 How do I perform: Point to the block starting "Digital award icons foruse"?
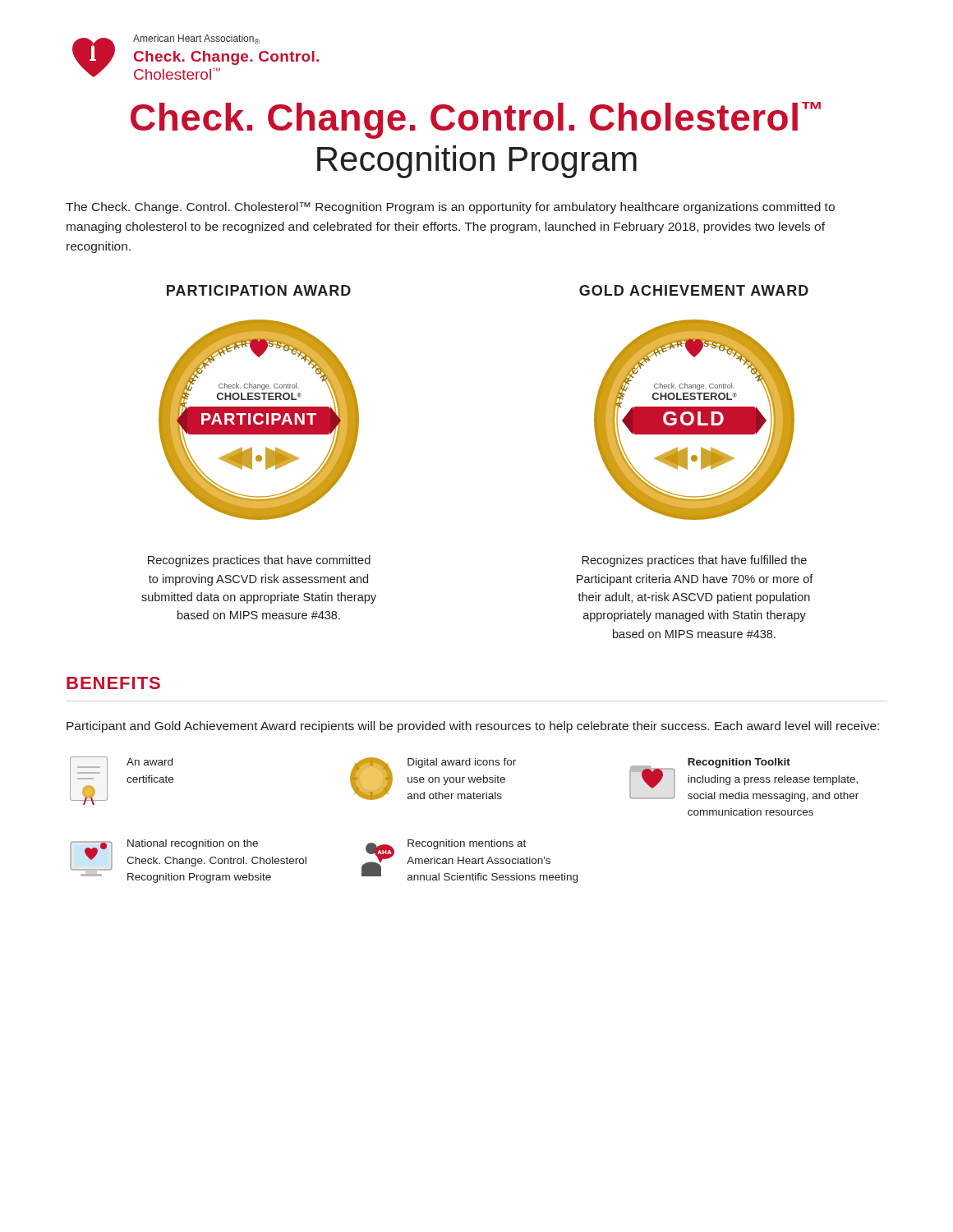tap(431, 780)
